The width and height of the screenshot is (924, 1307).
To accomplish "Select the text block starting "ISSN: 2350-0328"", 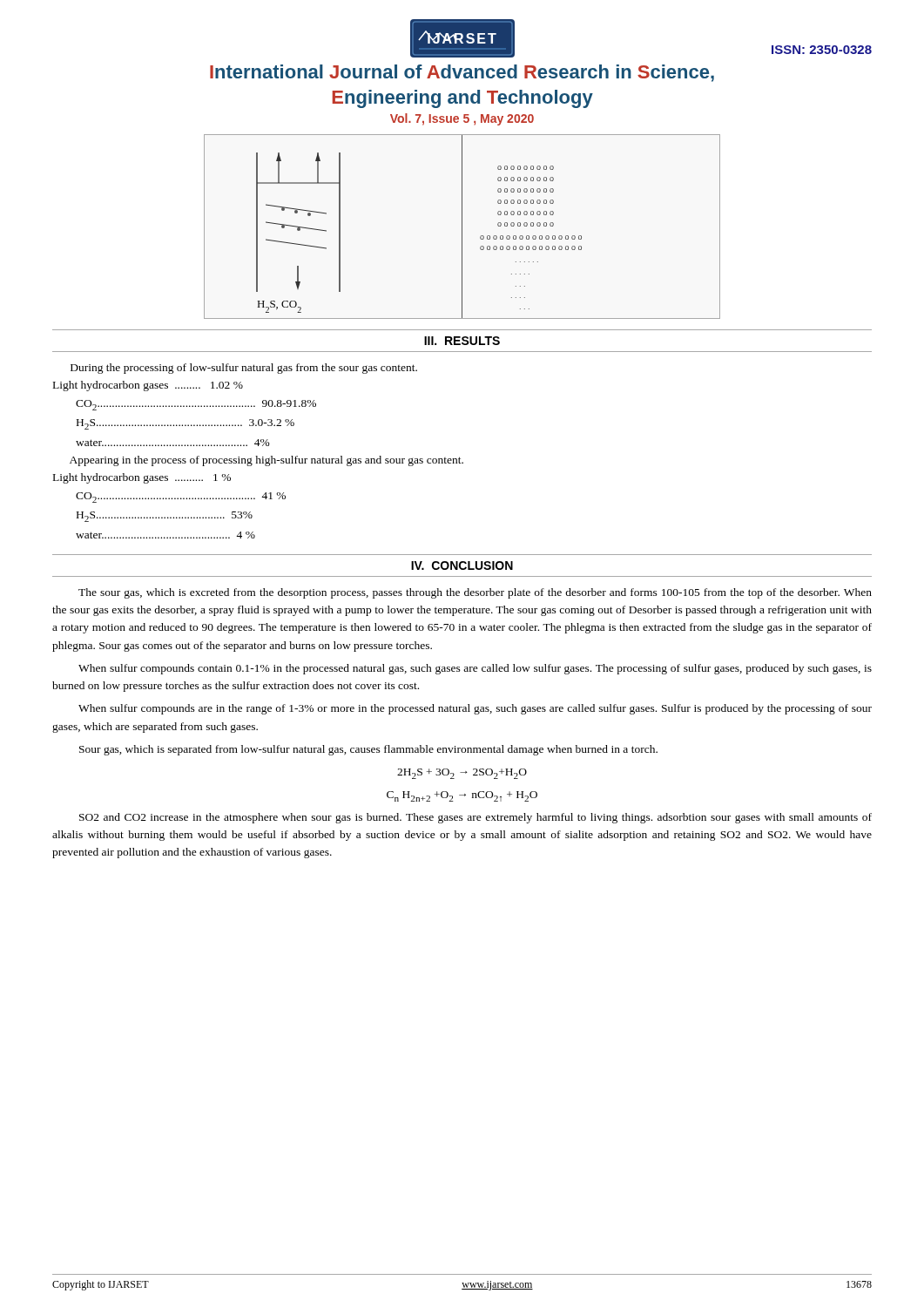I will point(821,49).
